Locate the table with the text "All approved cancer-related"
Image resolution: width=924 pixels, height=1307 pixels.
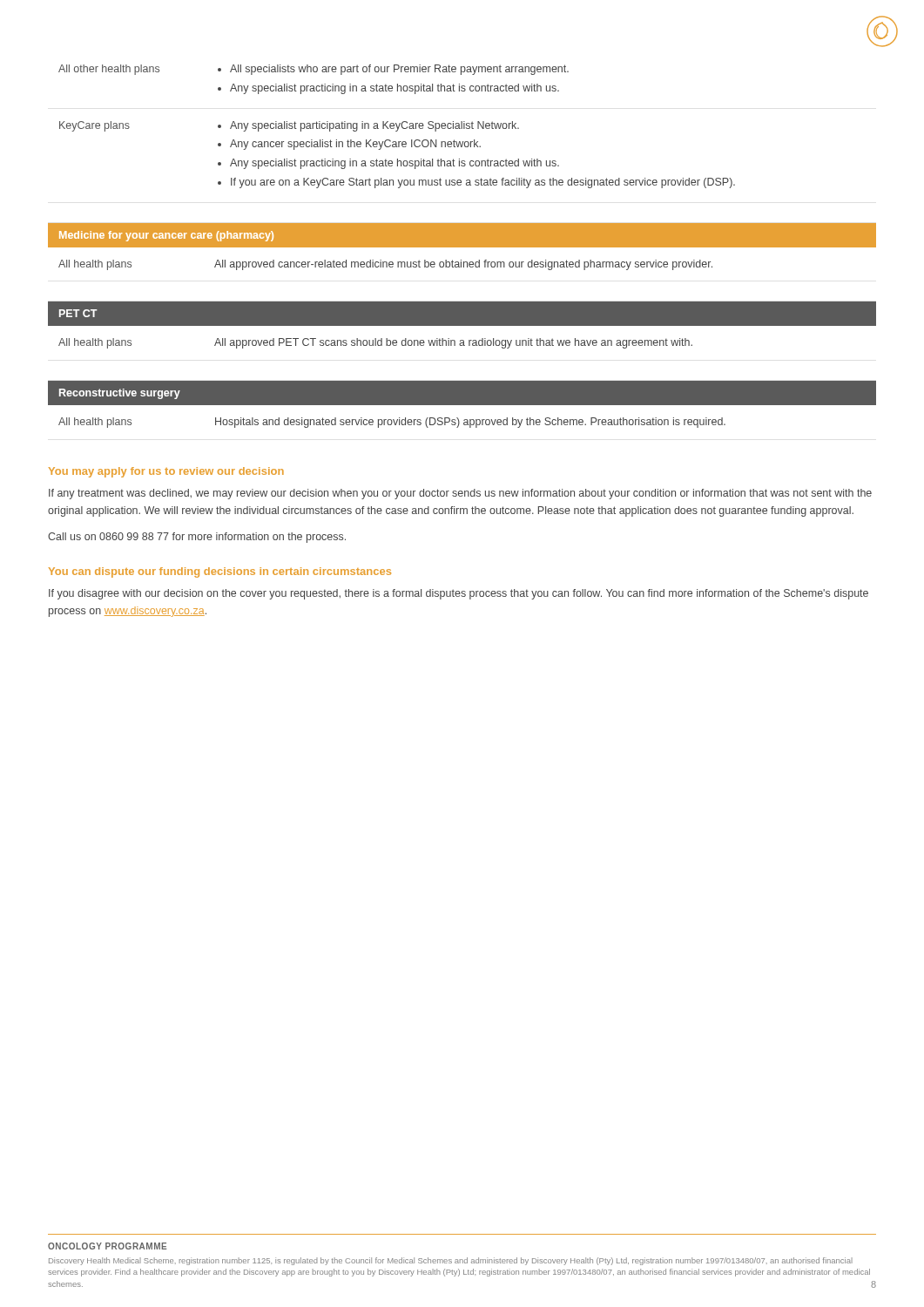click(x=462, y=264)
